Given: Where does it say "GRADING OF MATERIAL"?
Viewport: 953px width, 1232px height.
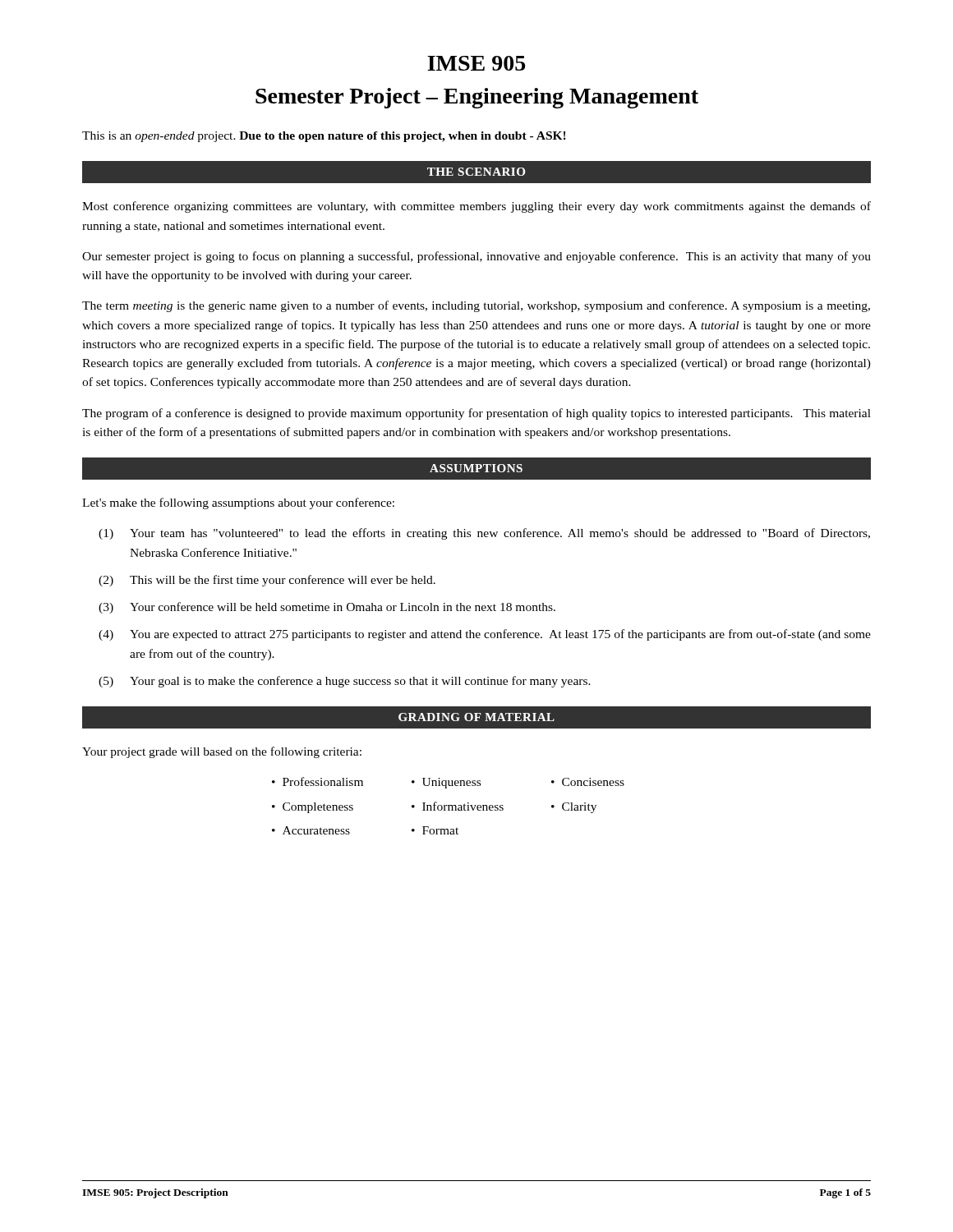Looking at the screenshot, I should point(476,717).
